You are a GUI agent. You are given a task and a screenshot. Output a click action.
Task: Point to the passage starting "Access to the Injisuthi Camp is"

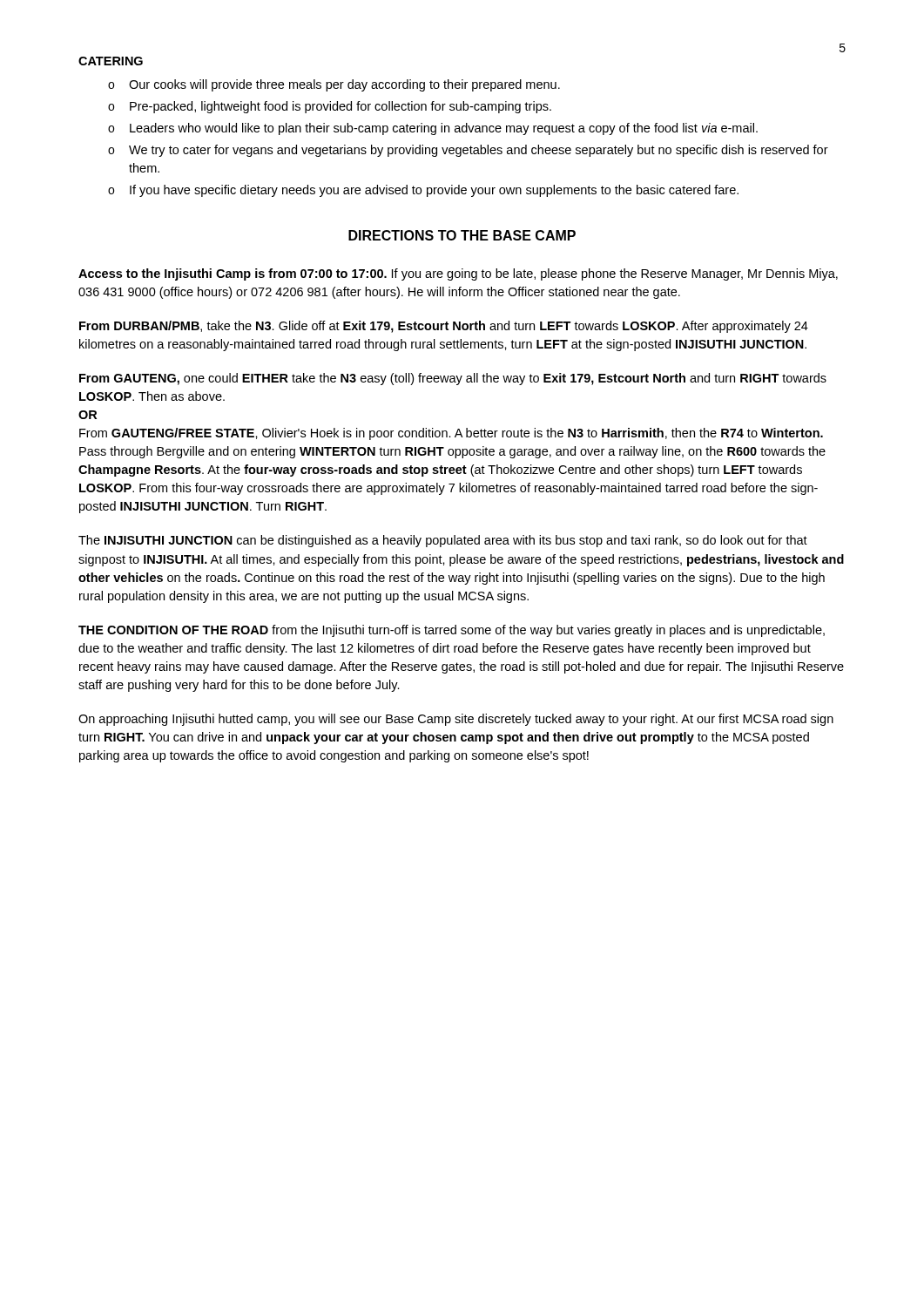[462, 283]
